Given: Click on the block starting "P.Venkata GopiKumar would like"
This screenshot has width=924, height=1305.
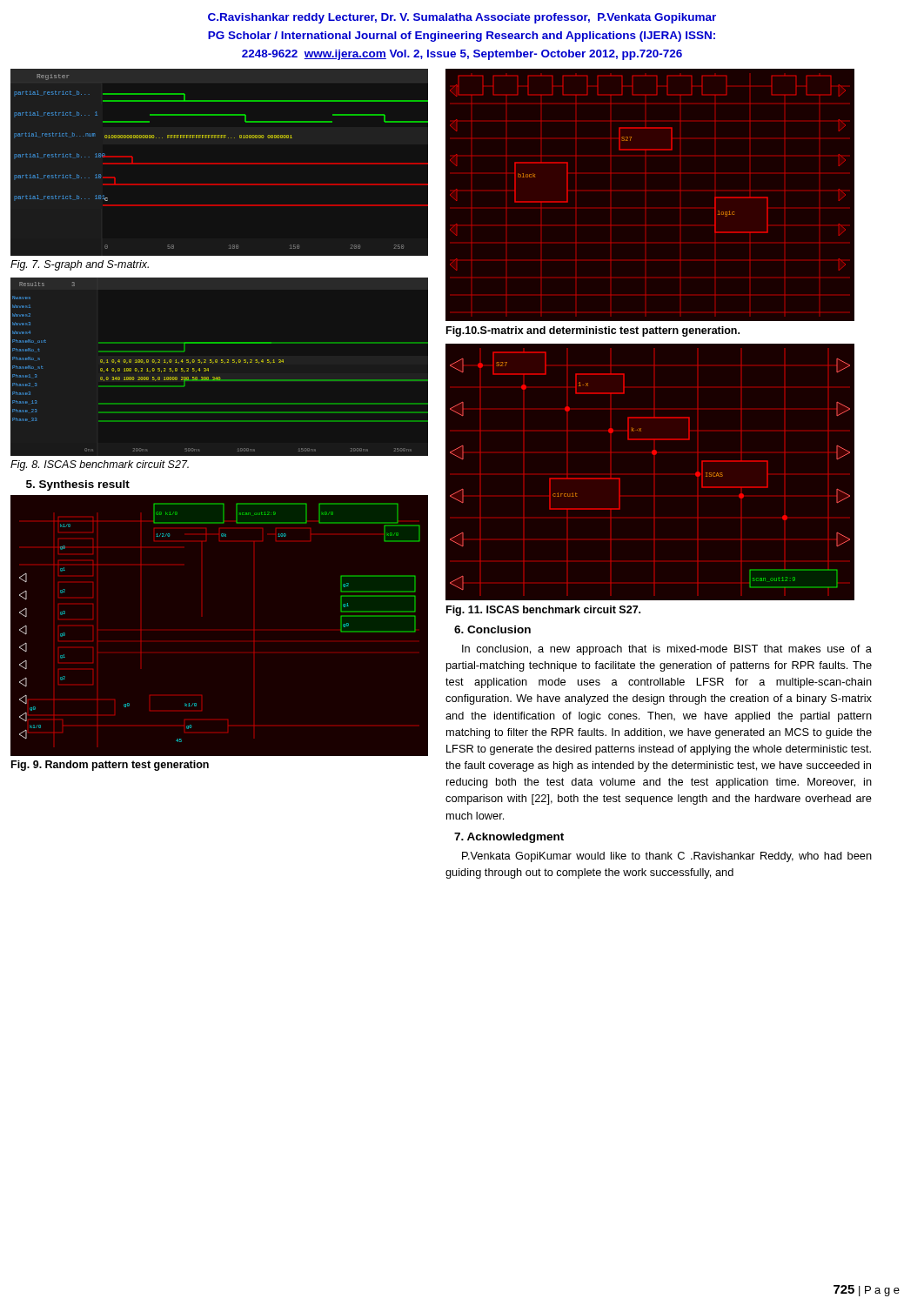Looking at the screenshot, I should tap(659, 864).
